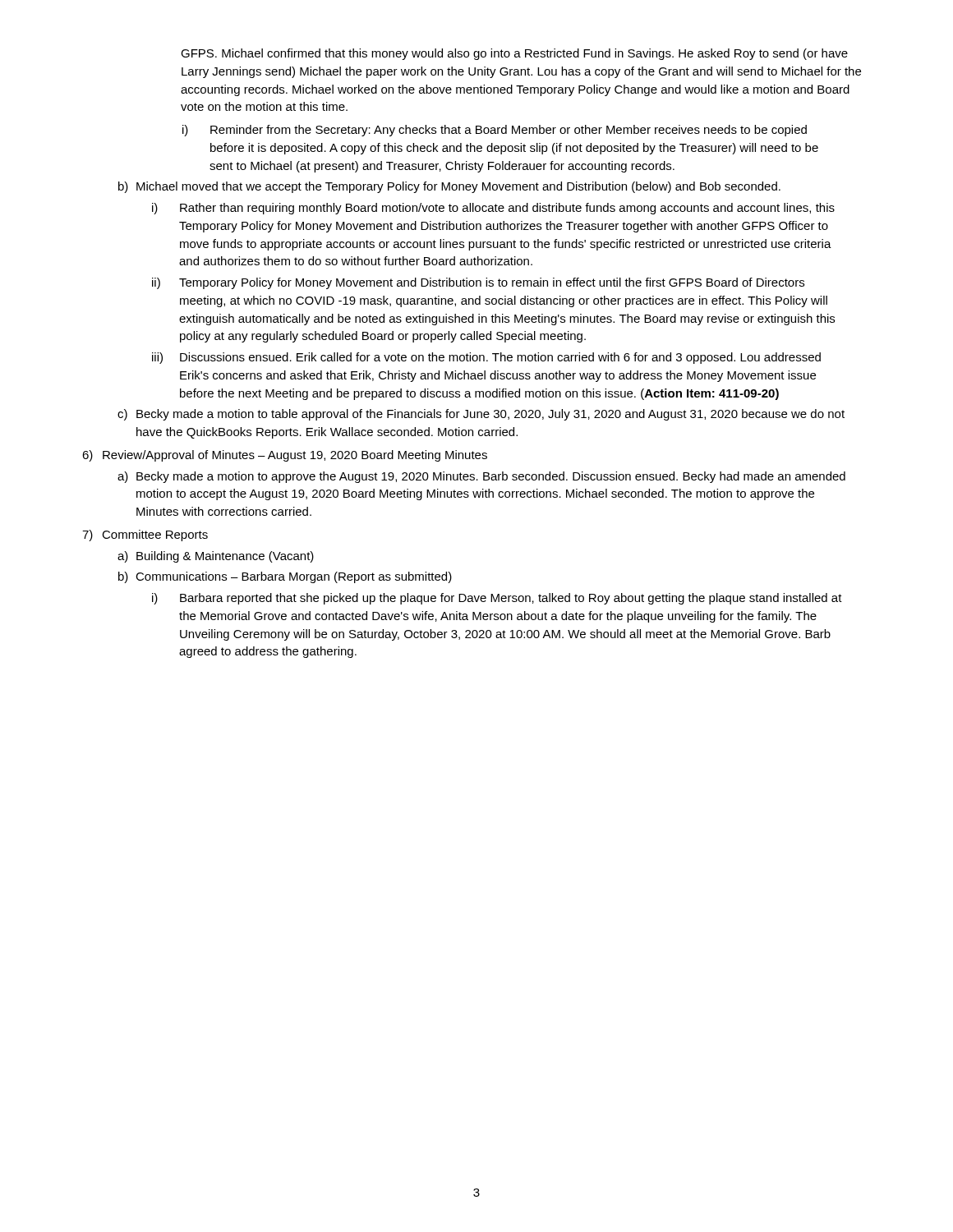Where is the passage that starts "ii)Temporary Policy for Money"?
The image size is (953, 1232).
point(497,309)
